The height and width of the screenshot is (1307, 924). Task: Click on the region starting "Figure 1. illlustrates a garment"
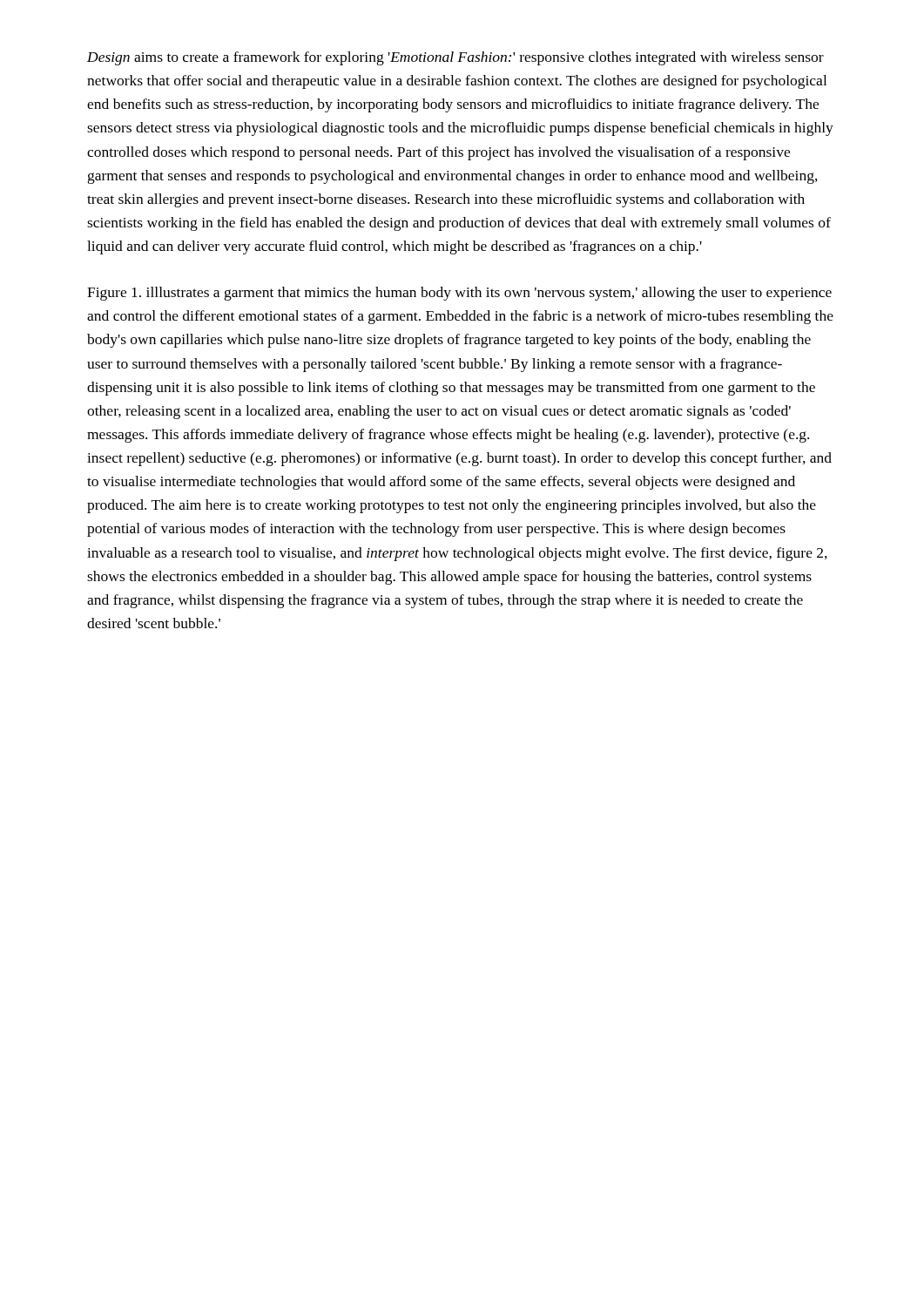(460, 457)
